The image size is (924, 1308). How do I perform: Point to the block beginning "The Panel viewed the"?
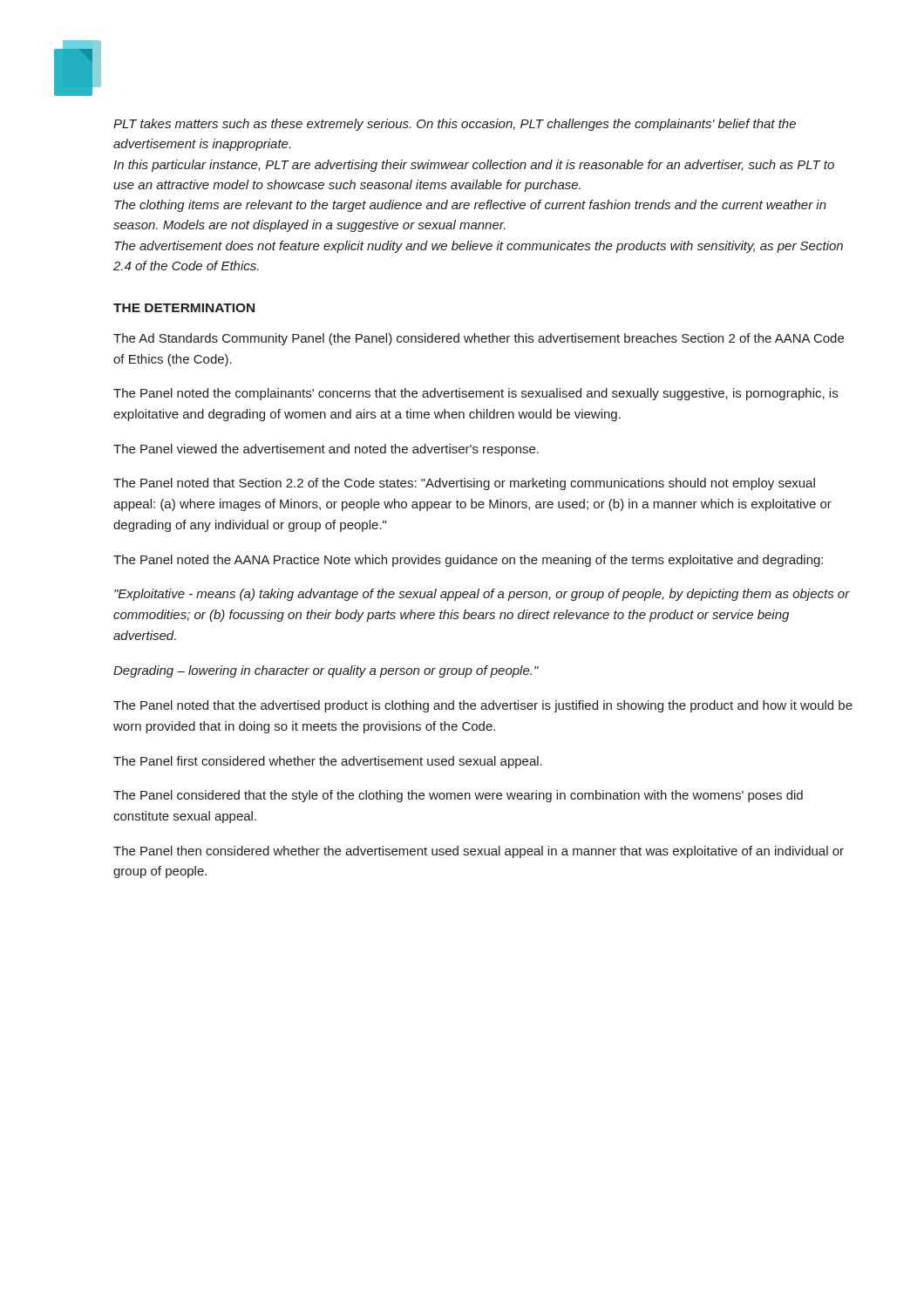pos(326,448)
